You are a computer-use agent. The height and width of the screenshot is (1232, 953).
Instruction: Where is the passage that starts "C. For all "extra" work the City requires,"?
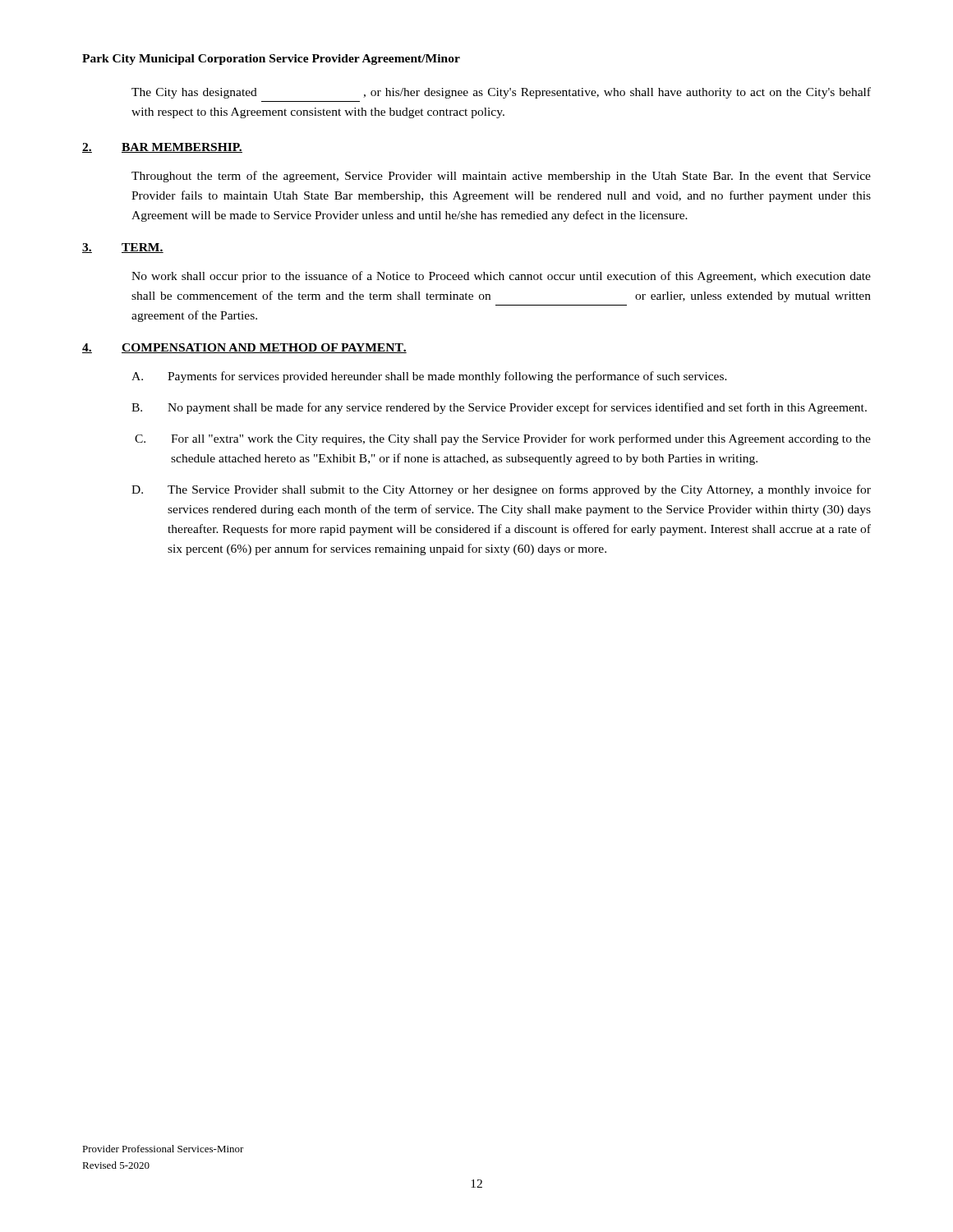[x=501, y=449]
